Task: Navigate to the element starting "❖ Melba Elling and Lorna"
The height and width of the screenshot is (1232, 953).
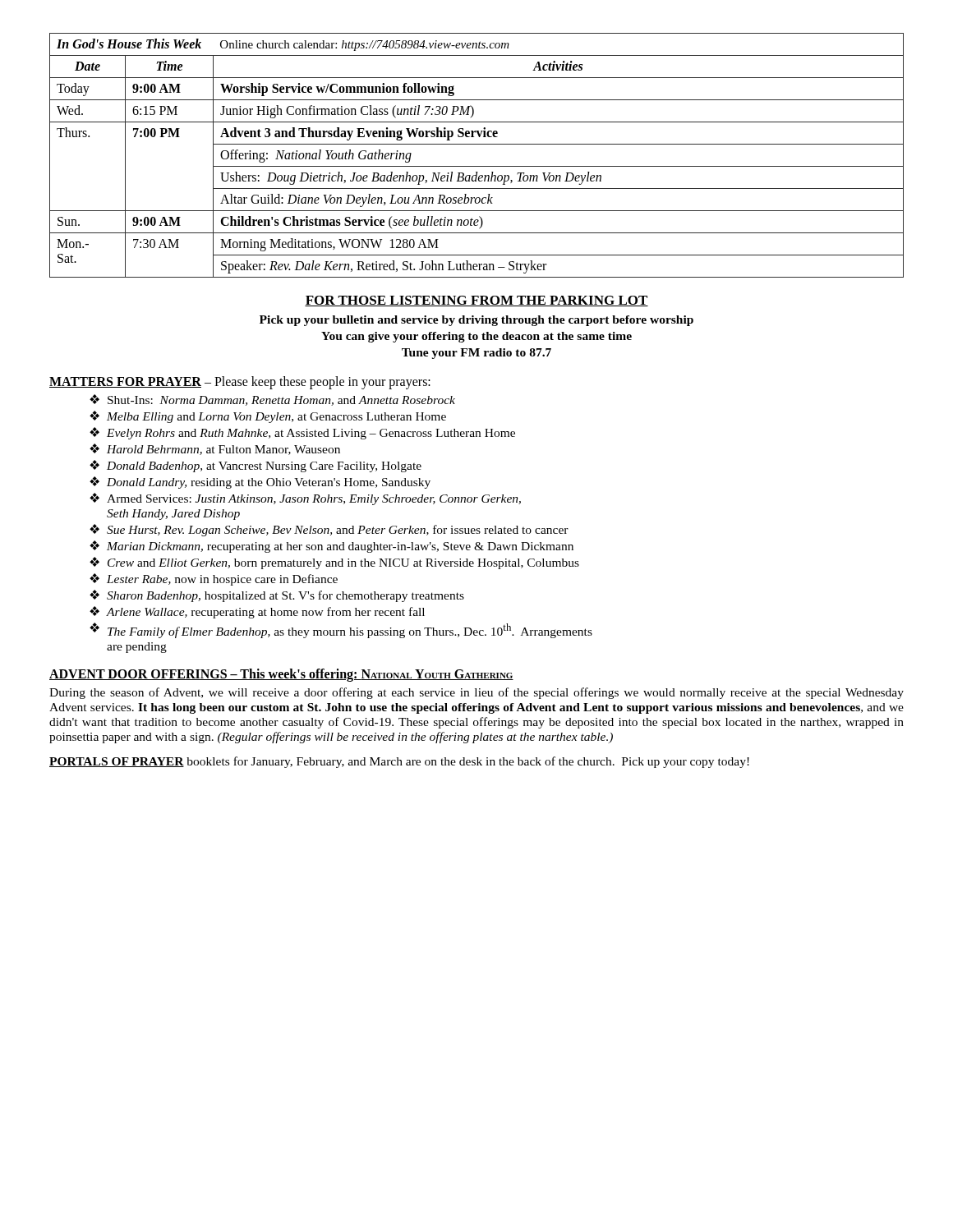Action: pyautogui.click(x=268, y=416)
